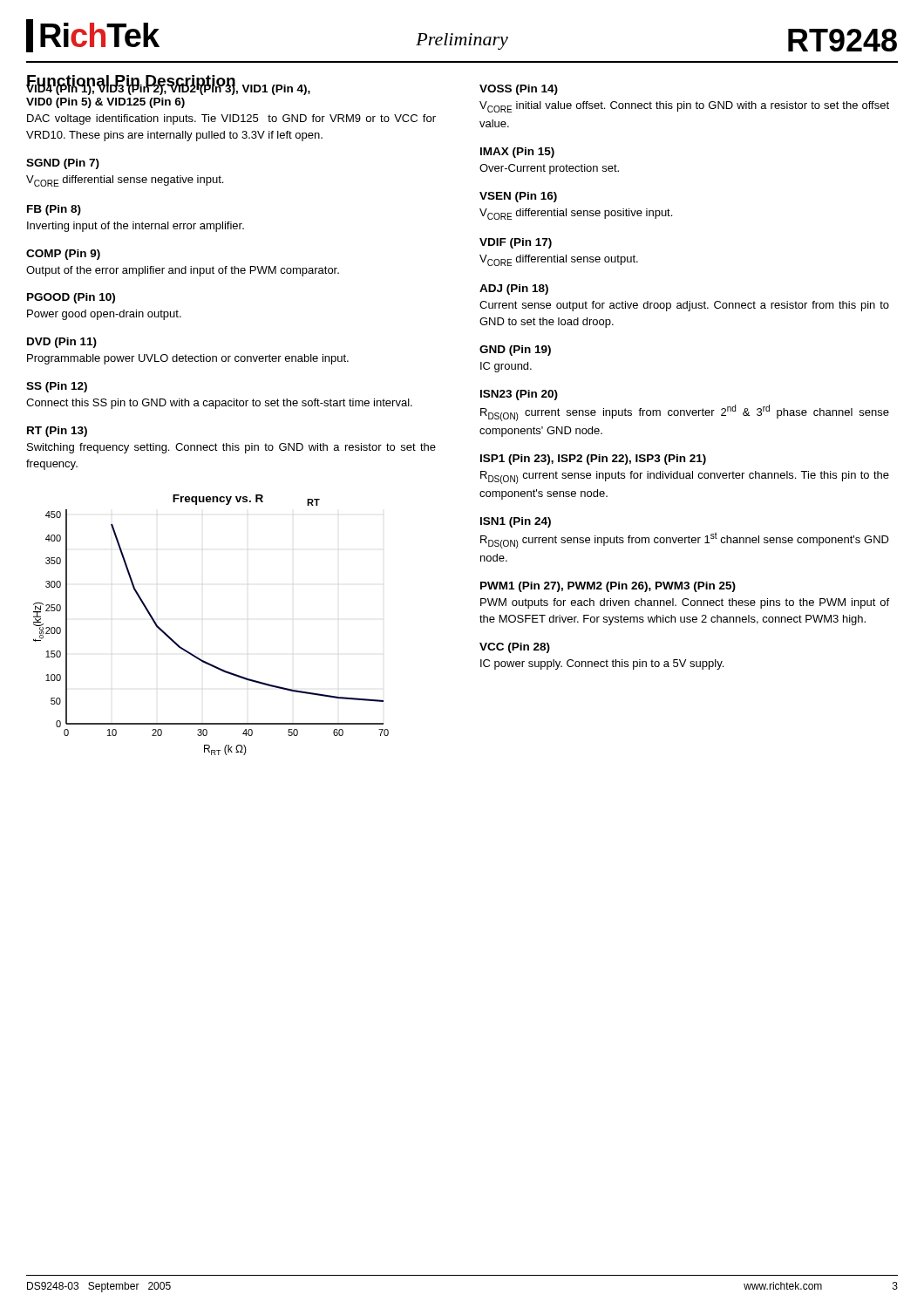Find the block on this page that starts "Programmable power UVLO detection or converter enable"

(188, 358)
